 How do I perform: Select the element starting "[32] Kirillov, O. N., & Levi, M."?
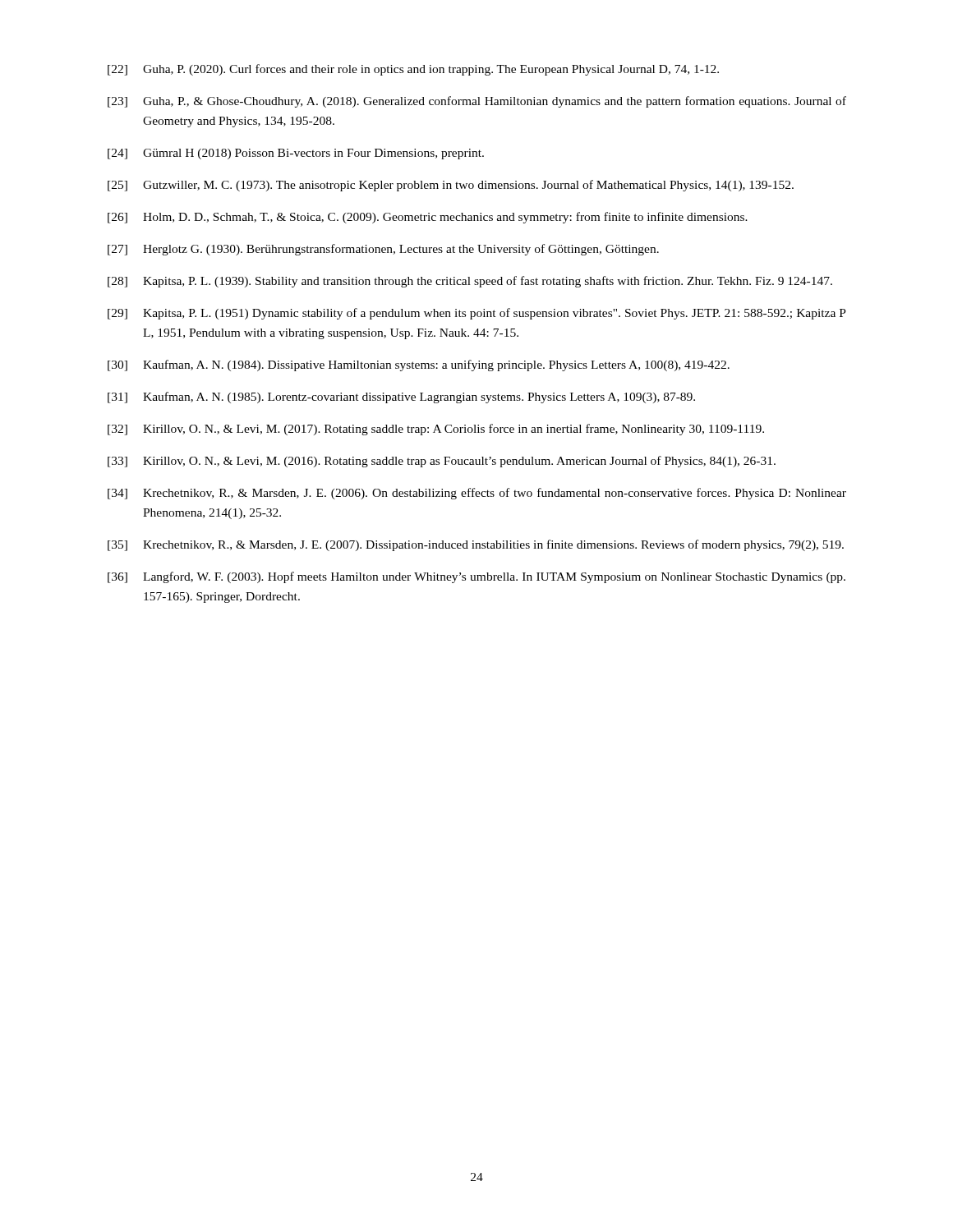(x=436, y=429)
